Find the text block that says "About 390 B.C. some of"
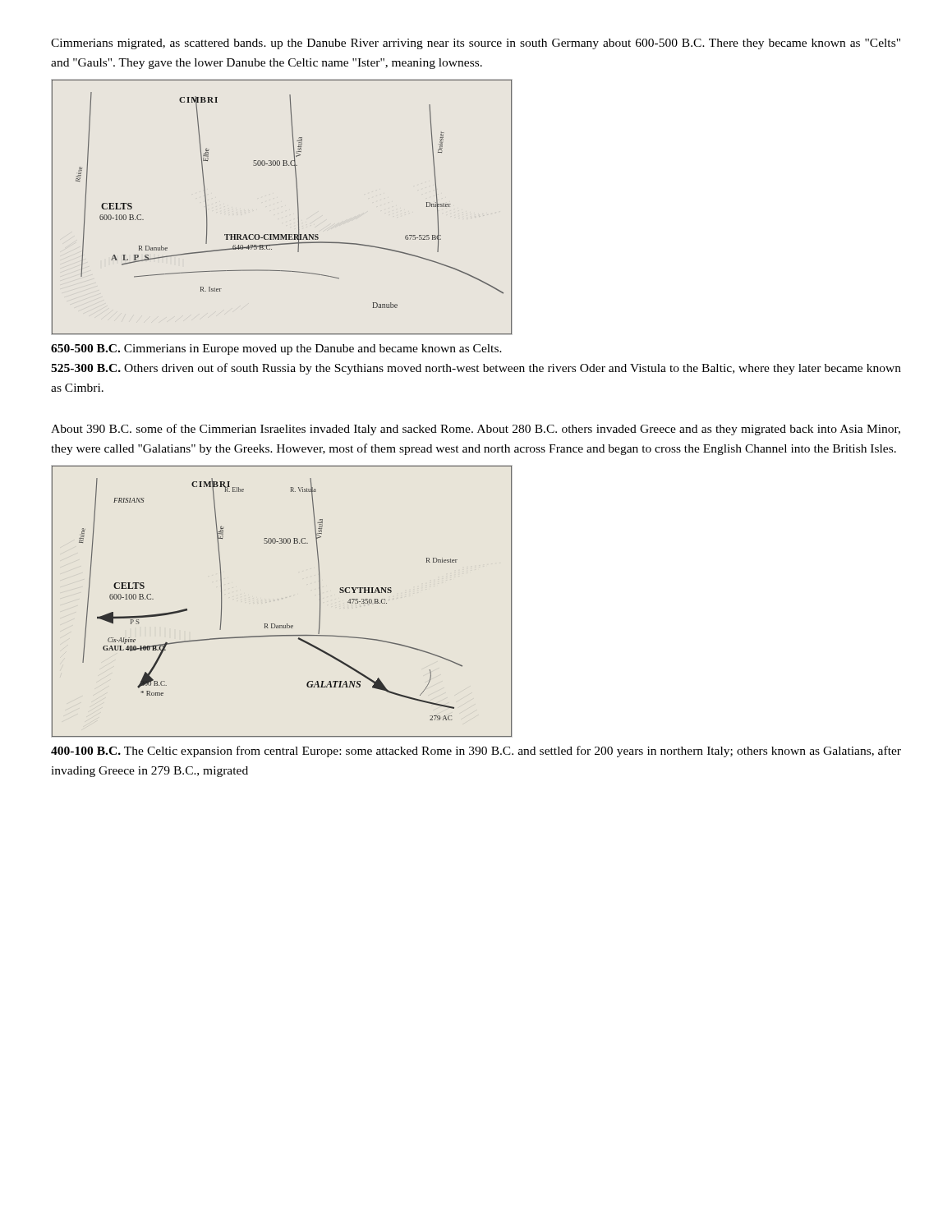The height and width of the screenshot is (1232, 952). 476,438
